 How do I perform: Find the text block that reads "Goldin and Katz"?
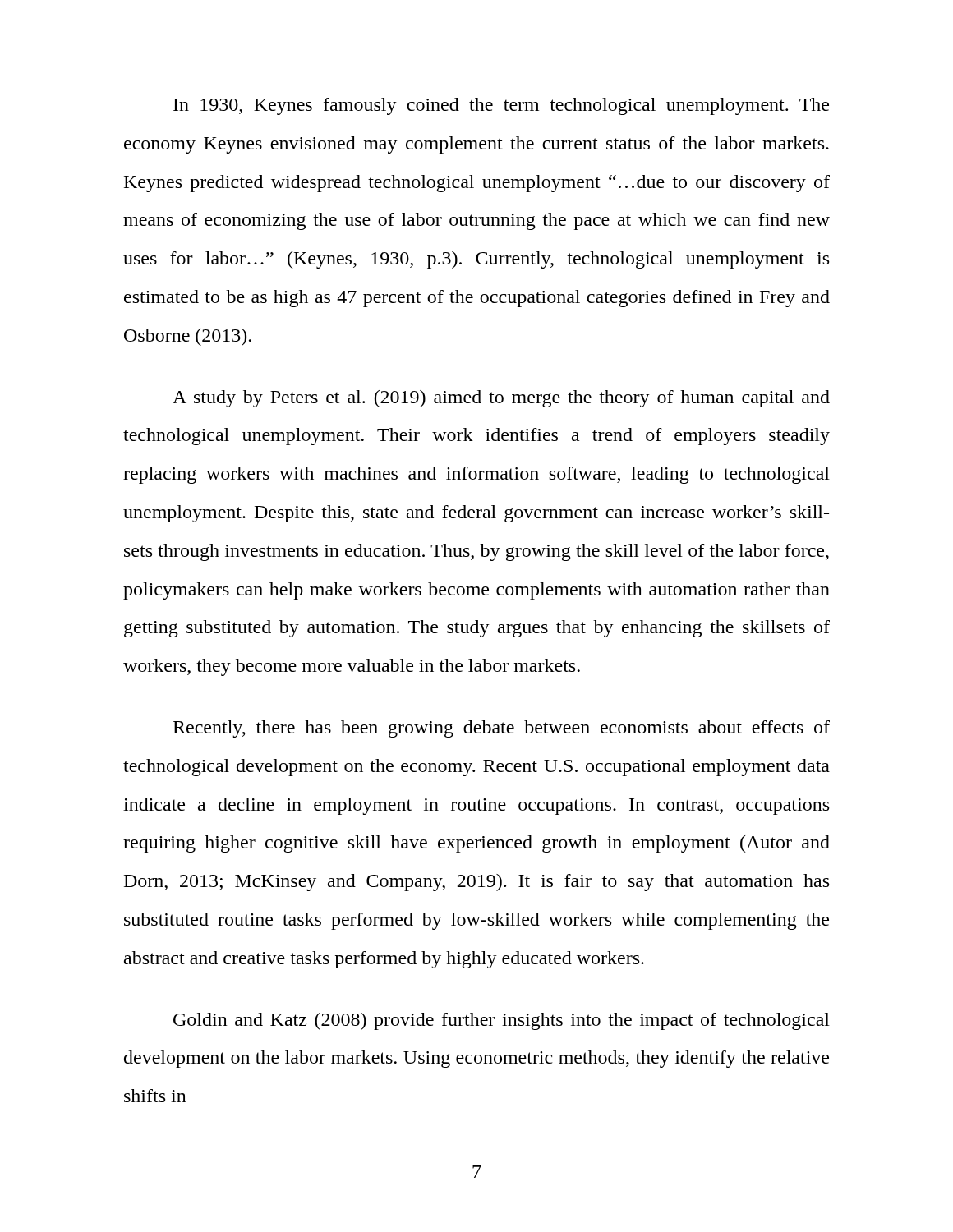[x=476, y=1058]
